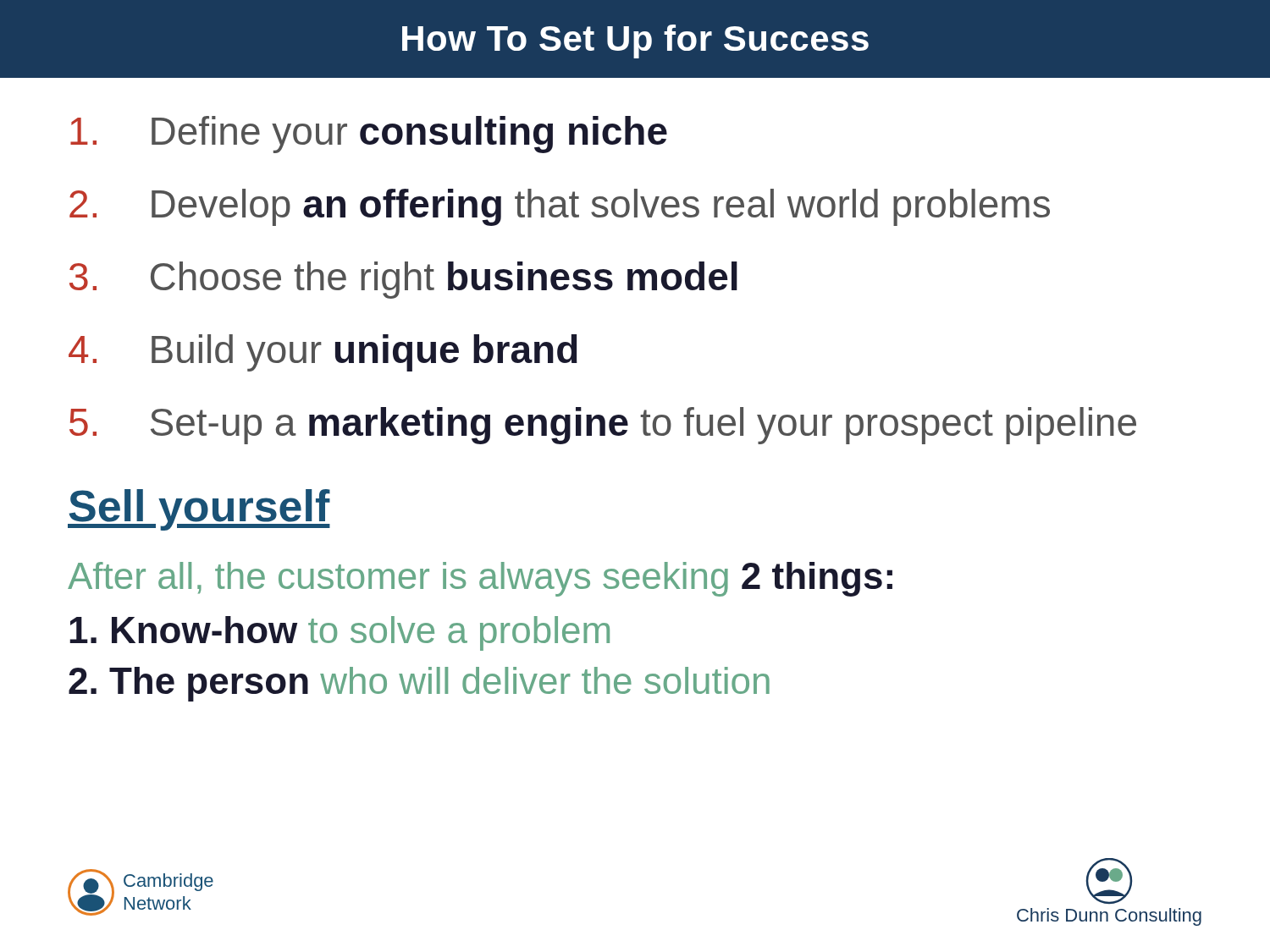
Task: Point to the title beginning "How To Set Up for"
Action: tap(635, 39)
